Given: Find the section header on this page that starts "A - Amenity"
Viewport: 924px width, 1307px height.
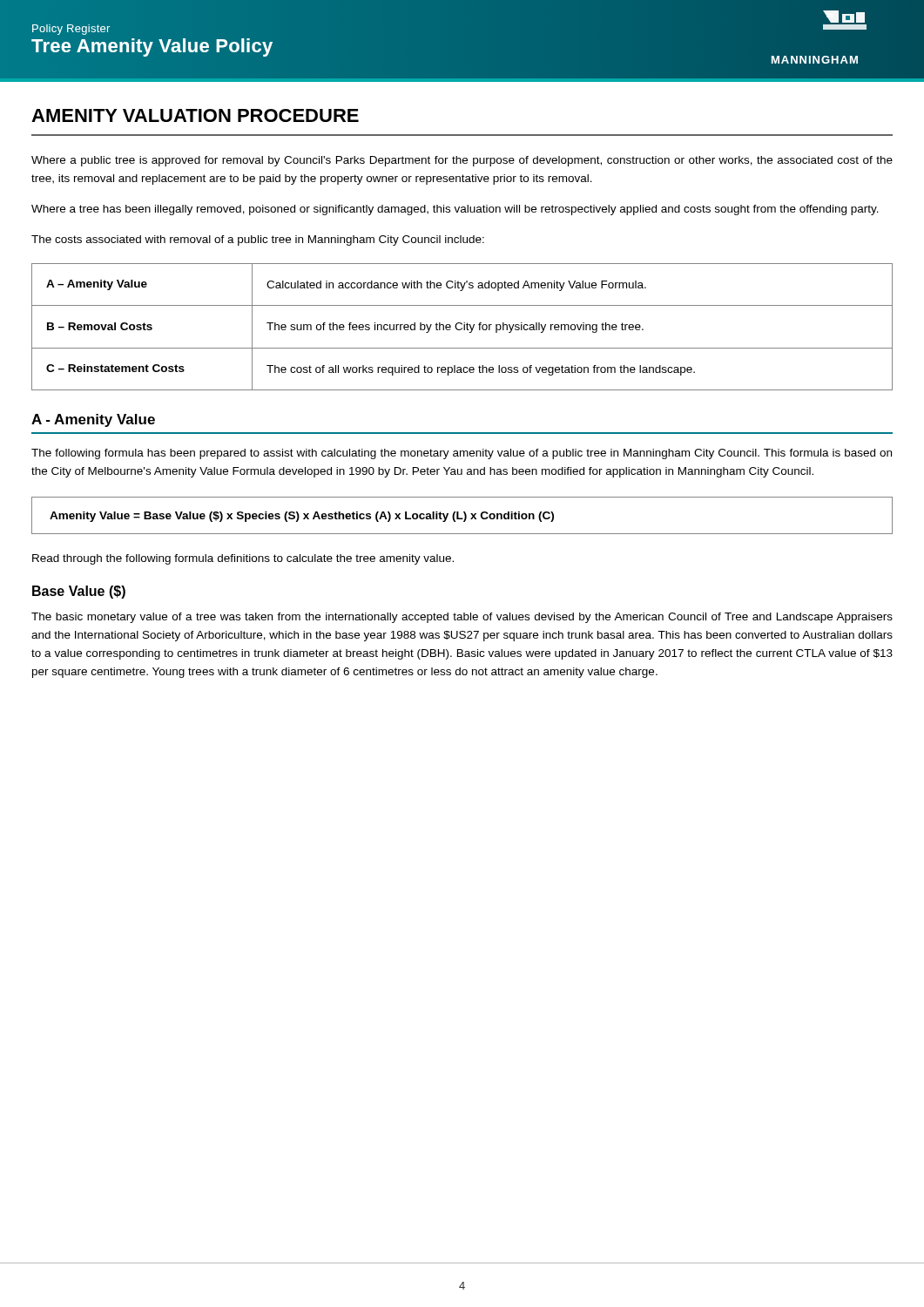Looking at the screenshot, I should coord(93,420).
